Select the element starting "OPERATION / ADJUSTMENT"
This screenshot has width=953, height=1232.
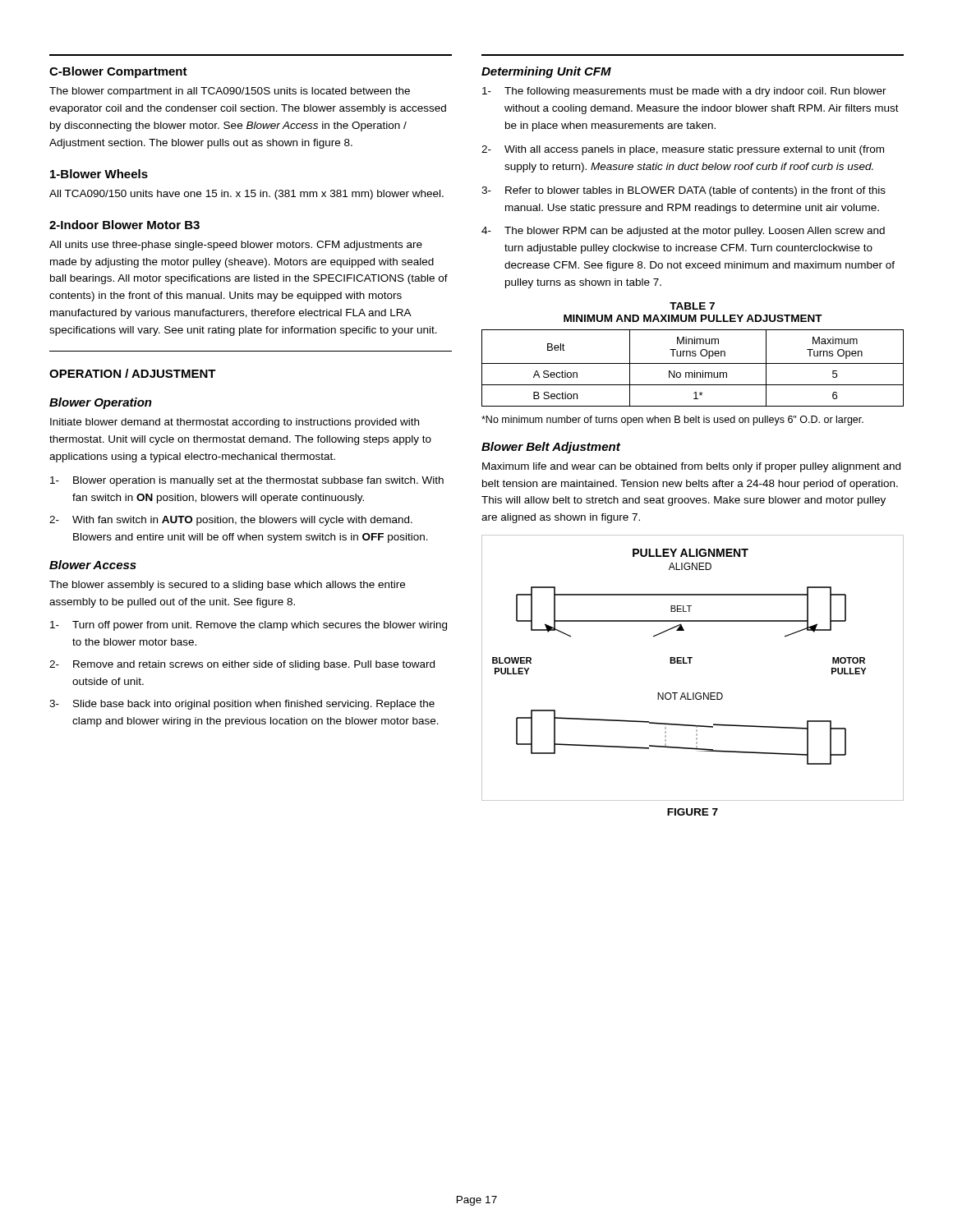132,373
